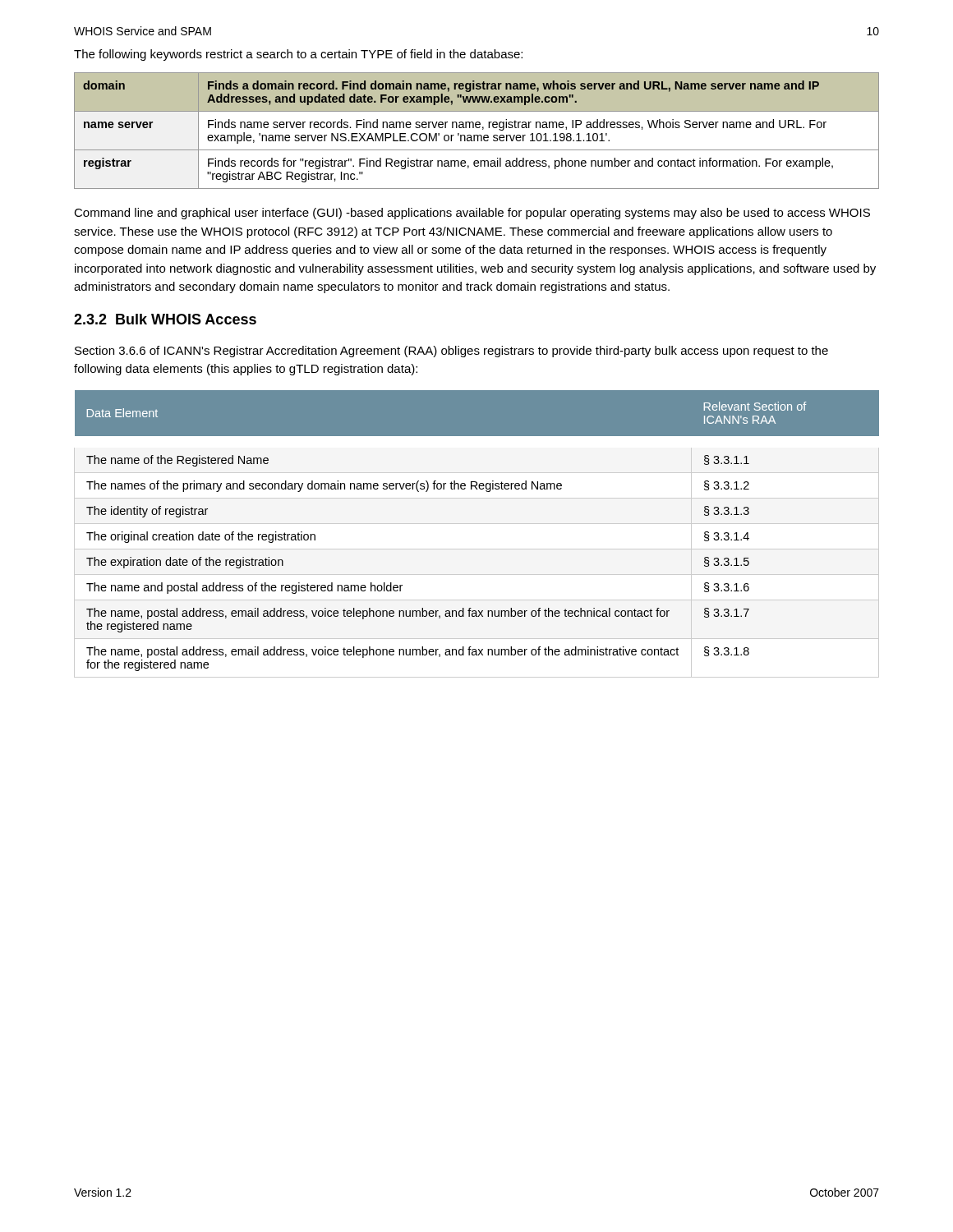
Task: Select the table that reads "Finds records for "registrar". Find"
Action: (x=476, y=131)
